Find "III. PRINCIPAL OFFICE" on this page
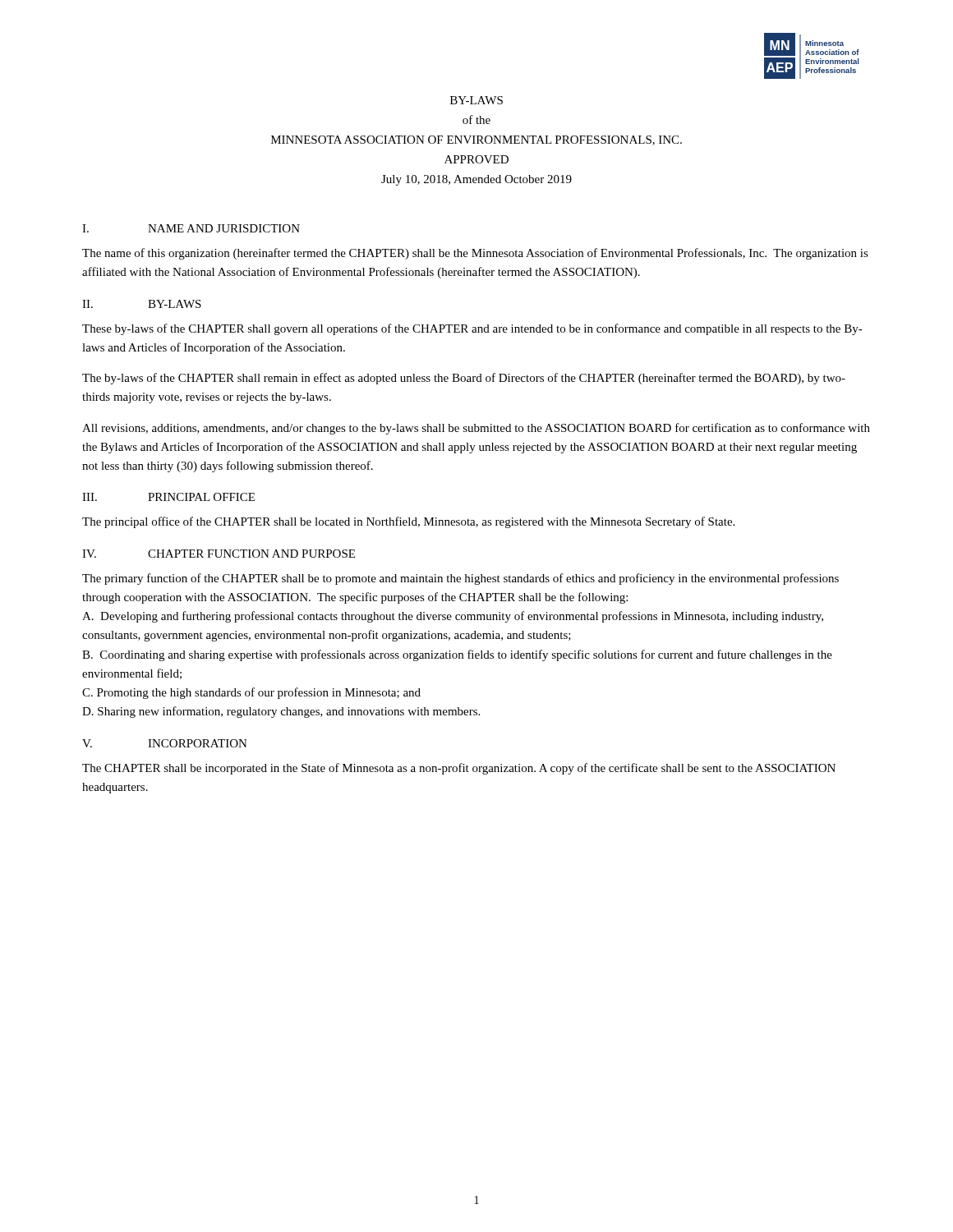The width and height of the screenshot is (953, 1232). 169,498
